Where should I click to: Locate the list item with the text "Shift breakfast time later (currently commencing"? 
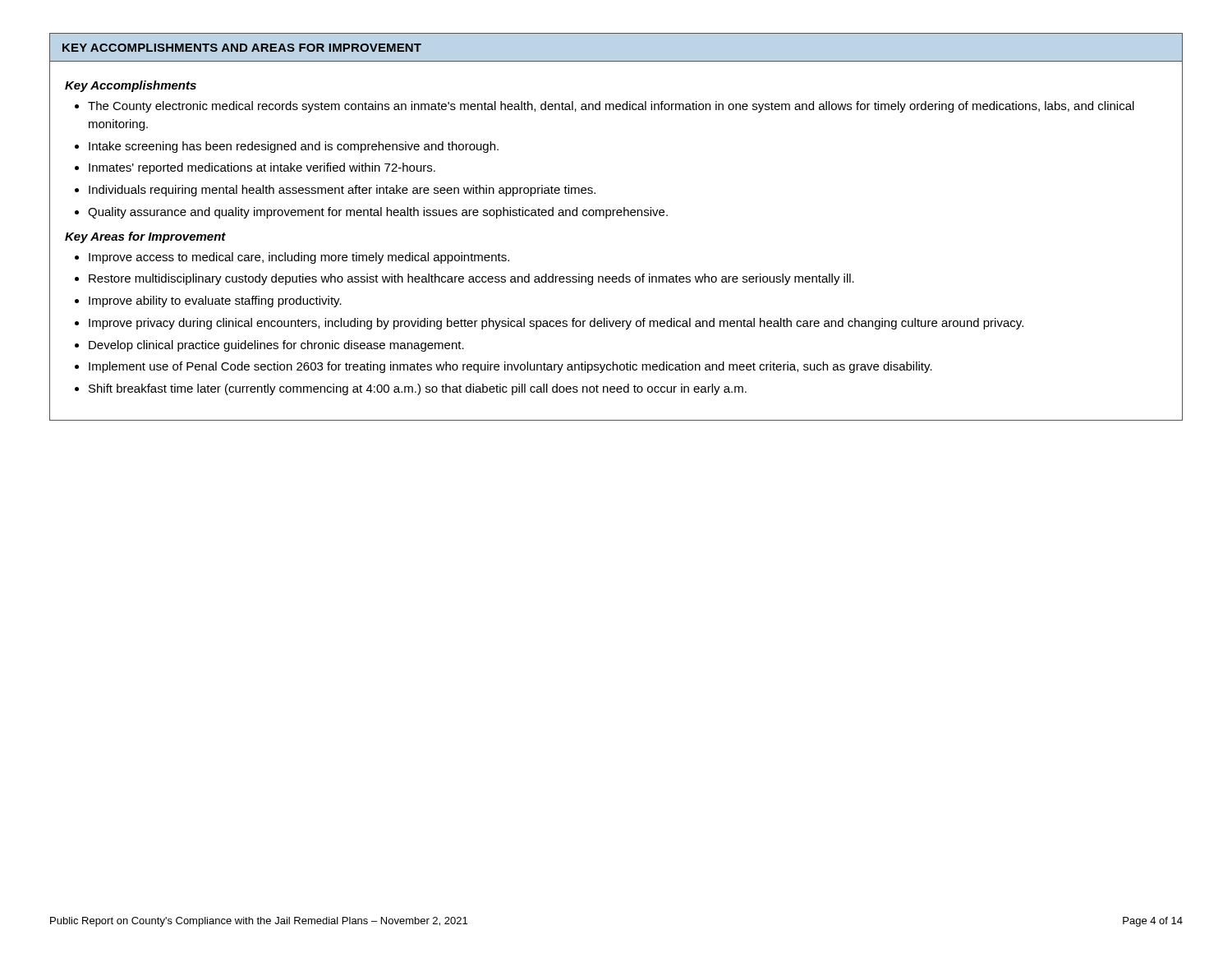418,388
